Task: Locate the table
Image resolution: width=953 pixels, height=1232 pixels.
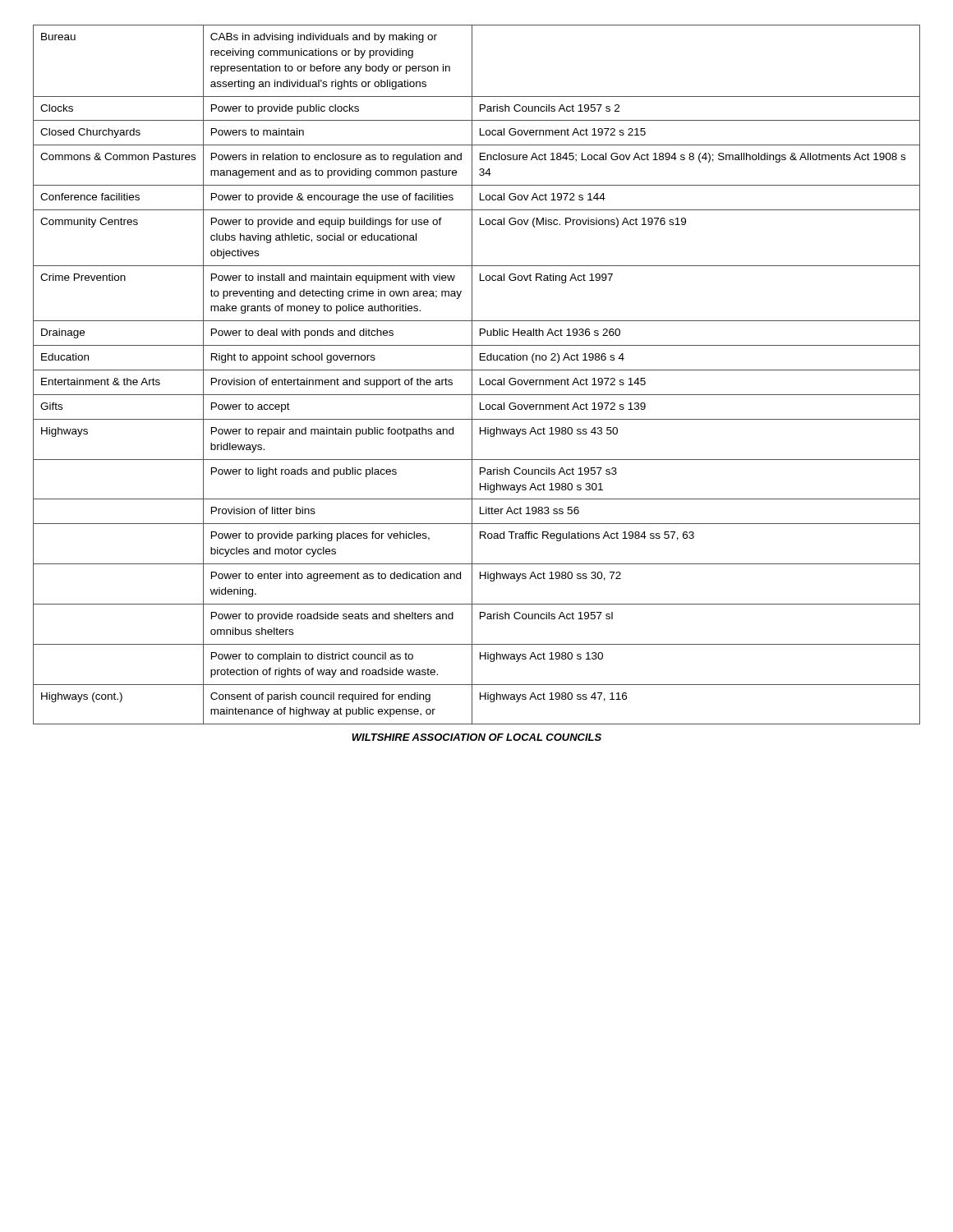Action: coord(476,375)
